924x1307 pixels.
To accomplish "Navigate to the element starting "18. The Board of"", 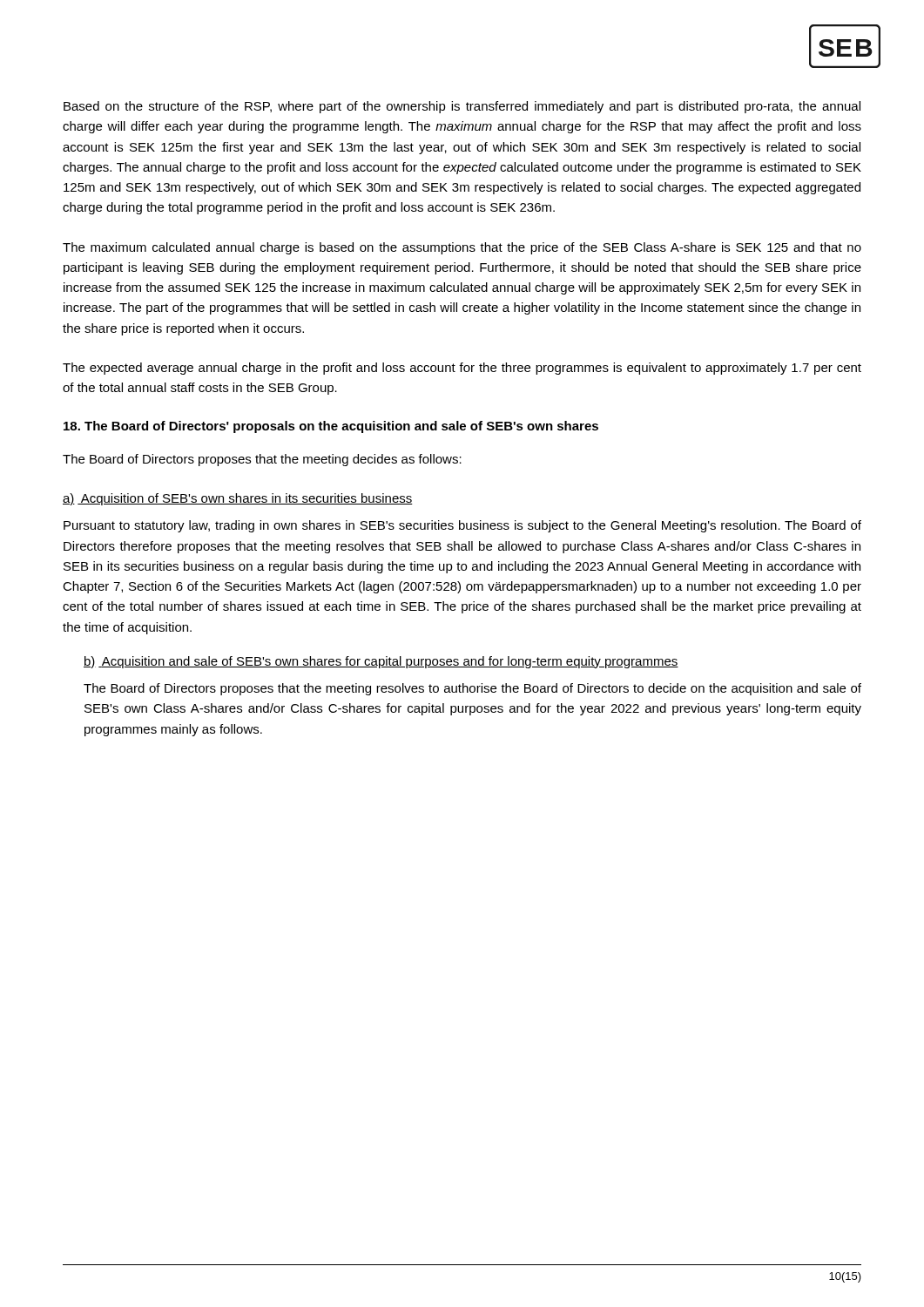I will click(331, 426).
